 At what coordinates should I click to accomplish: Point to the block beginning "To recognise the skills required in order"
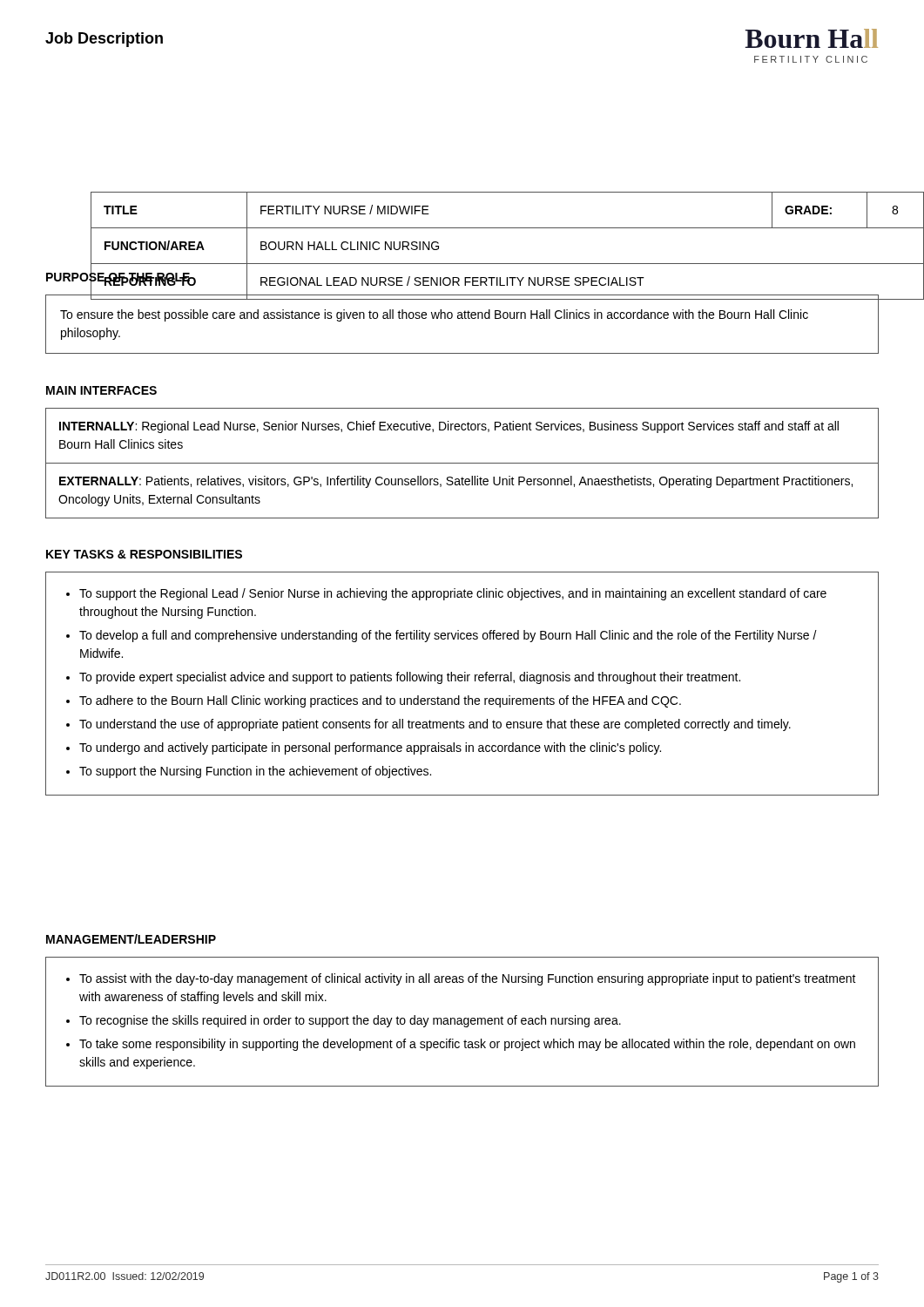click(350, 1020)
